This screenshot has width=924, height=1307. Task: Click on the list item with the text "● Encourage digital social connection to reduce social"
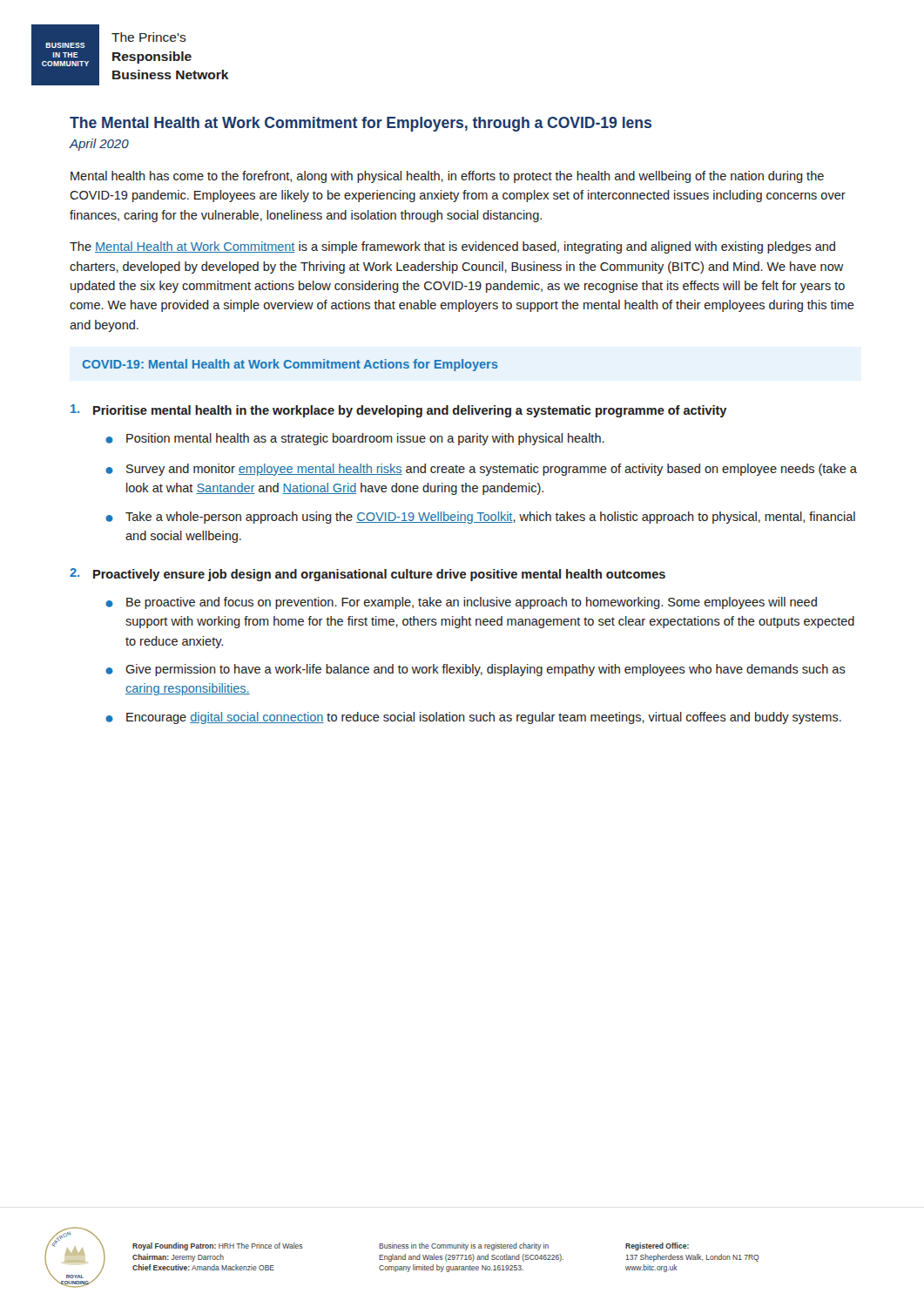473,718
